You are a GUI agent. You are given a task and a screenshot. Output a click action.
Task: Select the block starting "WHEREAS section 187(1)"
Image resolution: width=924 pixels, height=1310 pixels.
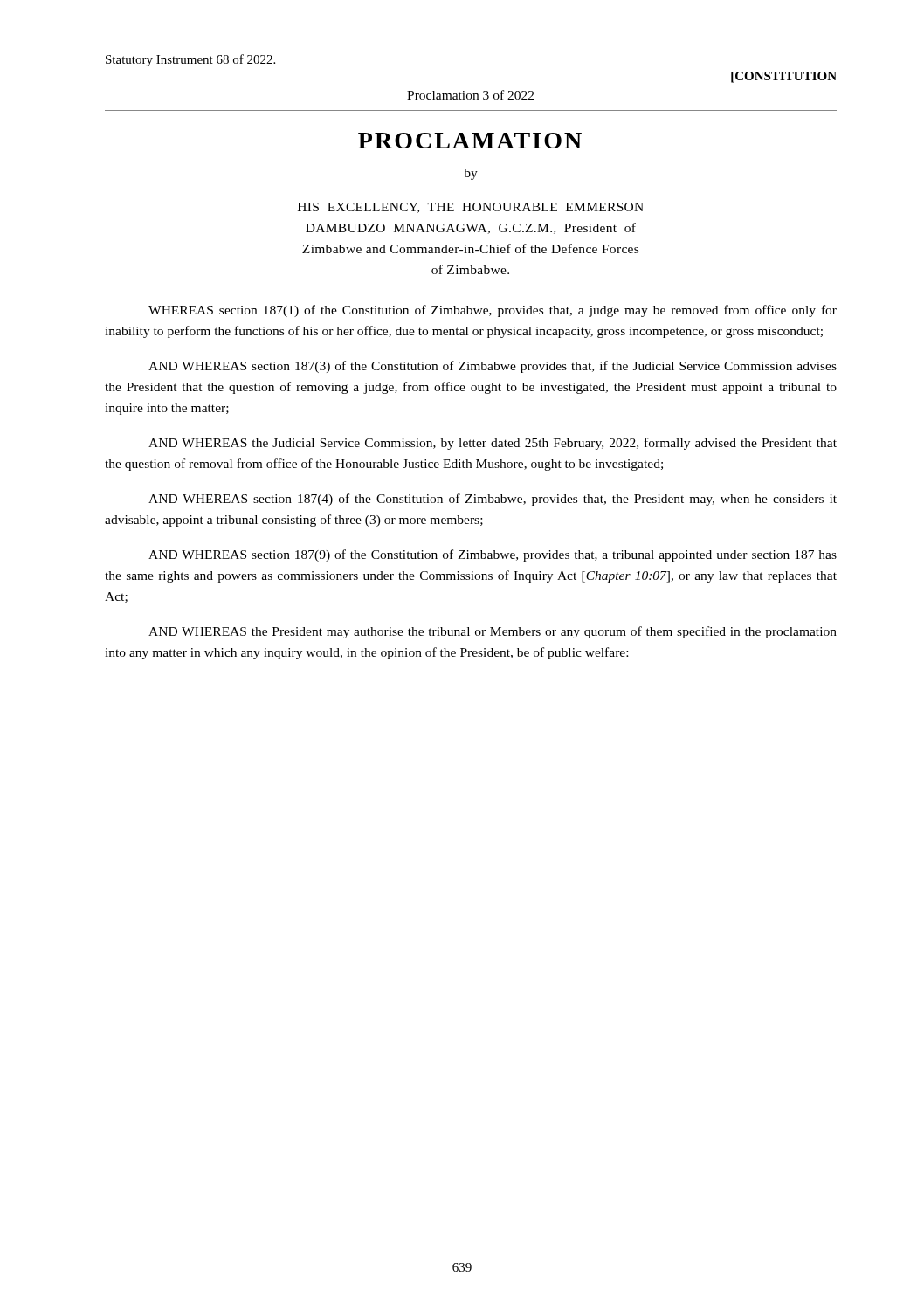471,320
